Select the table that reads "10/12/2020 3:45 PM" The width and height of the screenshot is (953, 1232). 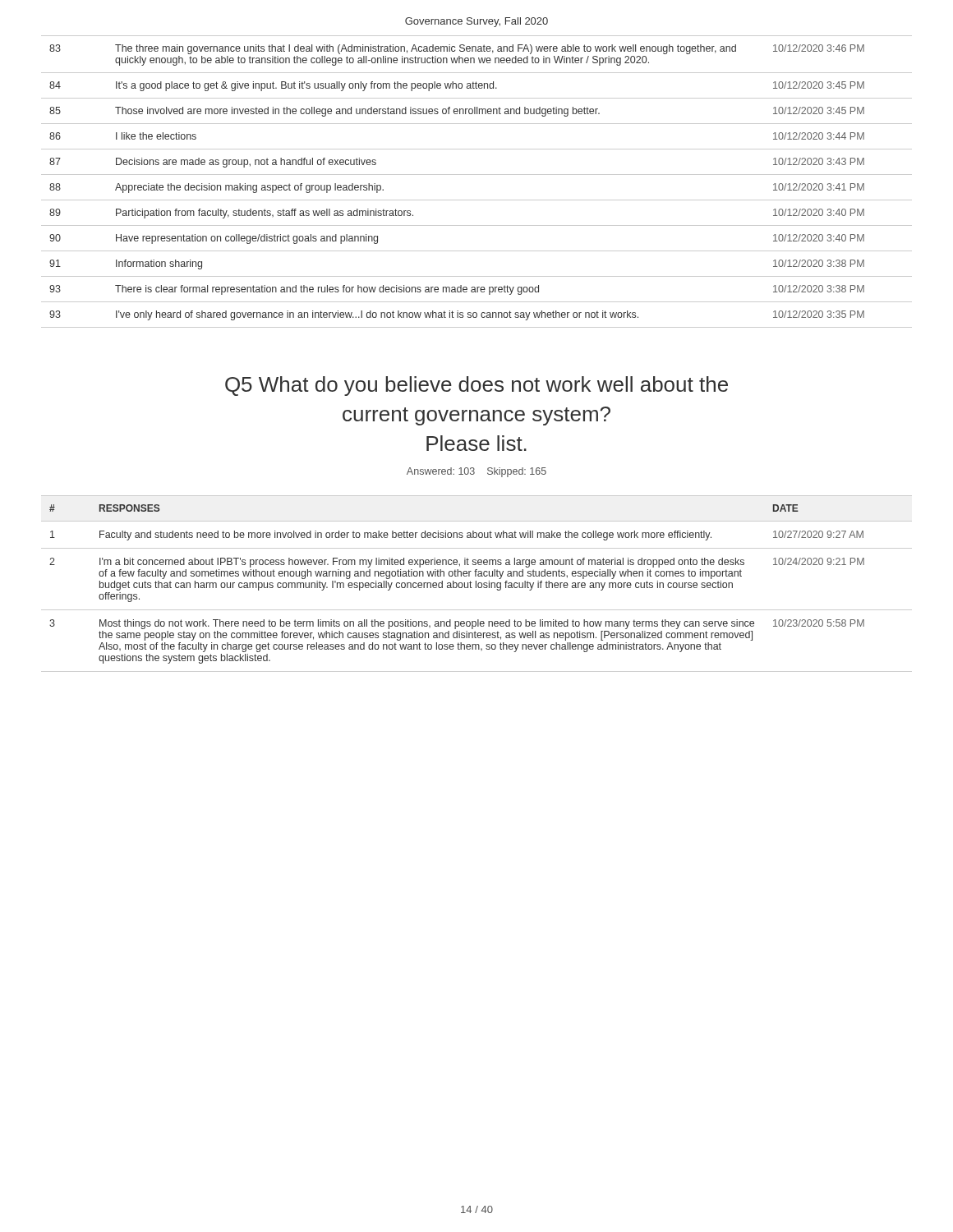coord(476,182)
